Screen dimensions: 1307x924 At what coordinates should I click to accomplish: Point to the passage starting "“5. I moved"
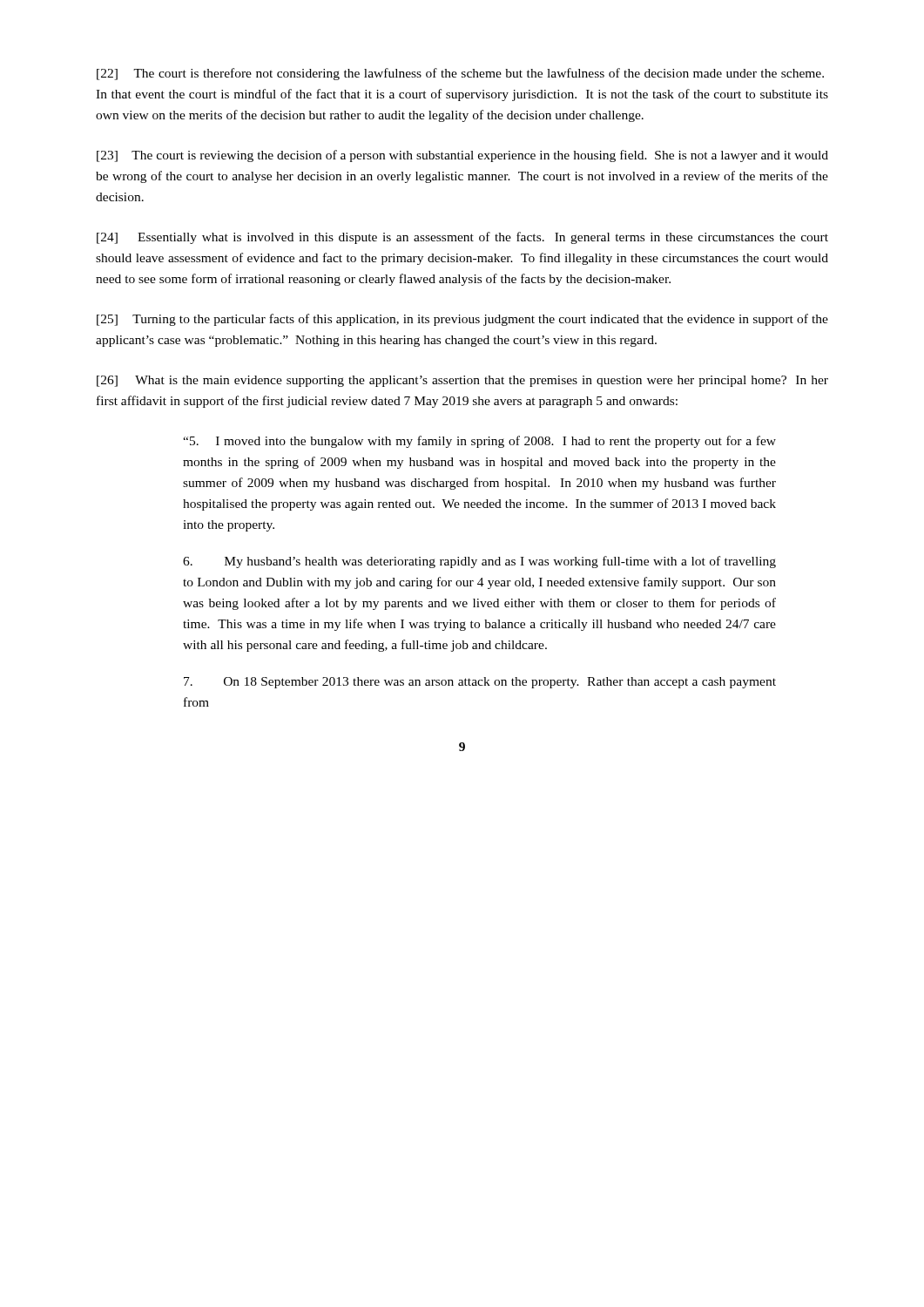(x=479, y=482)
